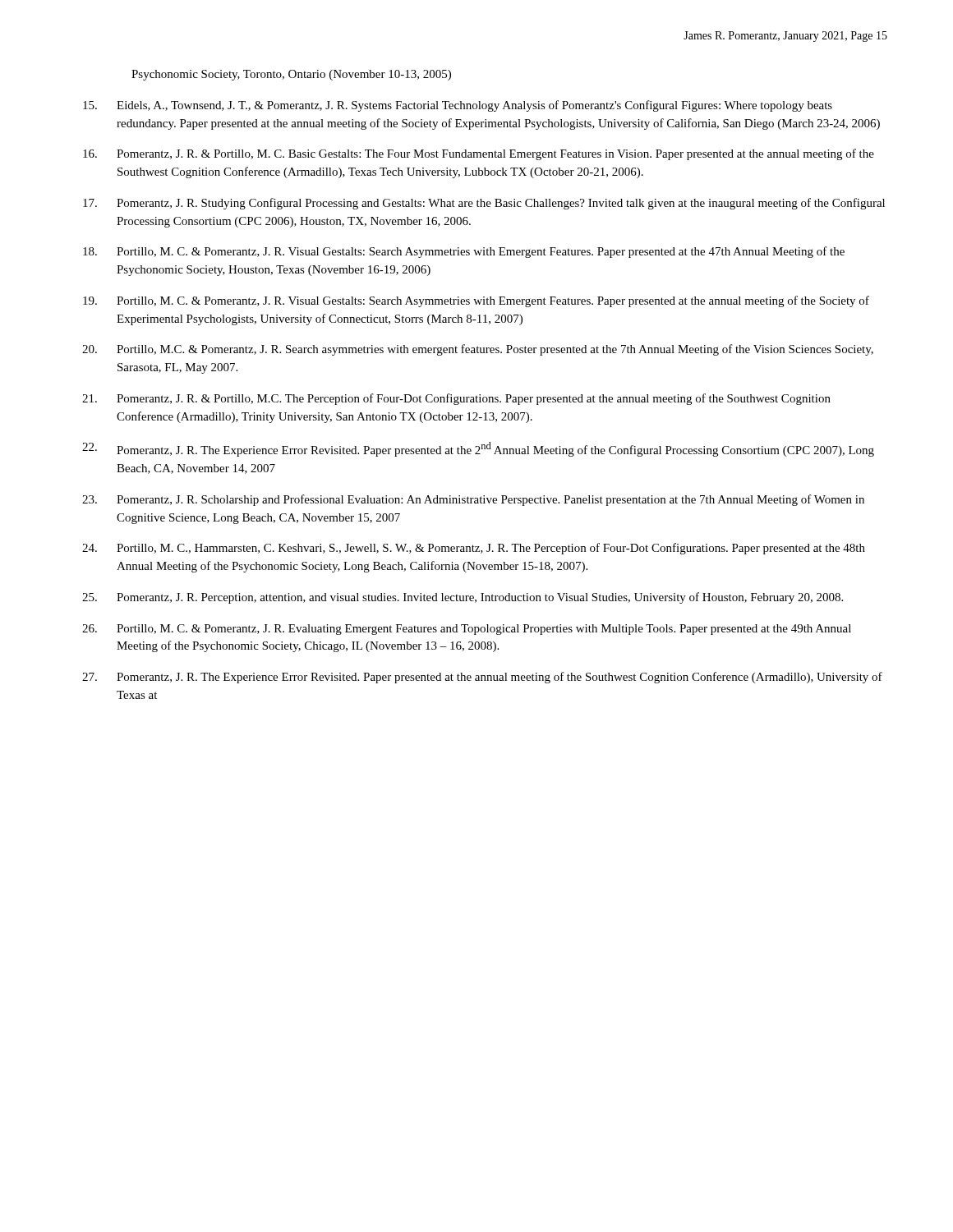Click on the list item that says "17. Pomerantz, J."
This screenshot has width=953, height=1232.
pyautogui.click(x=485, y=212)
